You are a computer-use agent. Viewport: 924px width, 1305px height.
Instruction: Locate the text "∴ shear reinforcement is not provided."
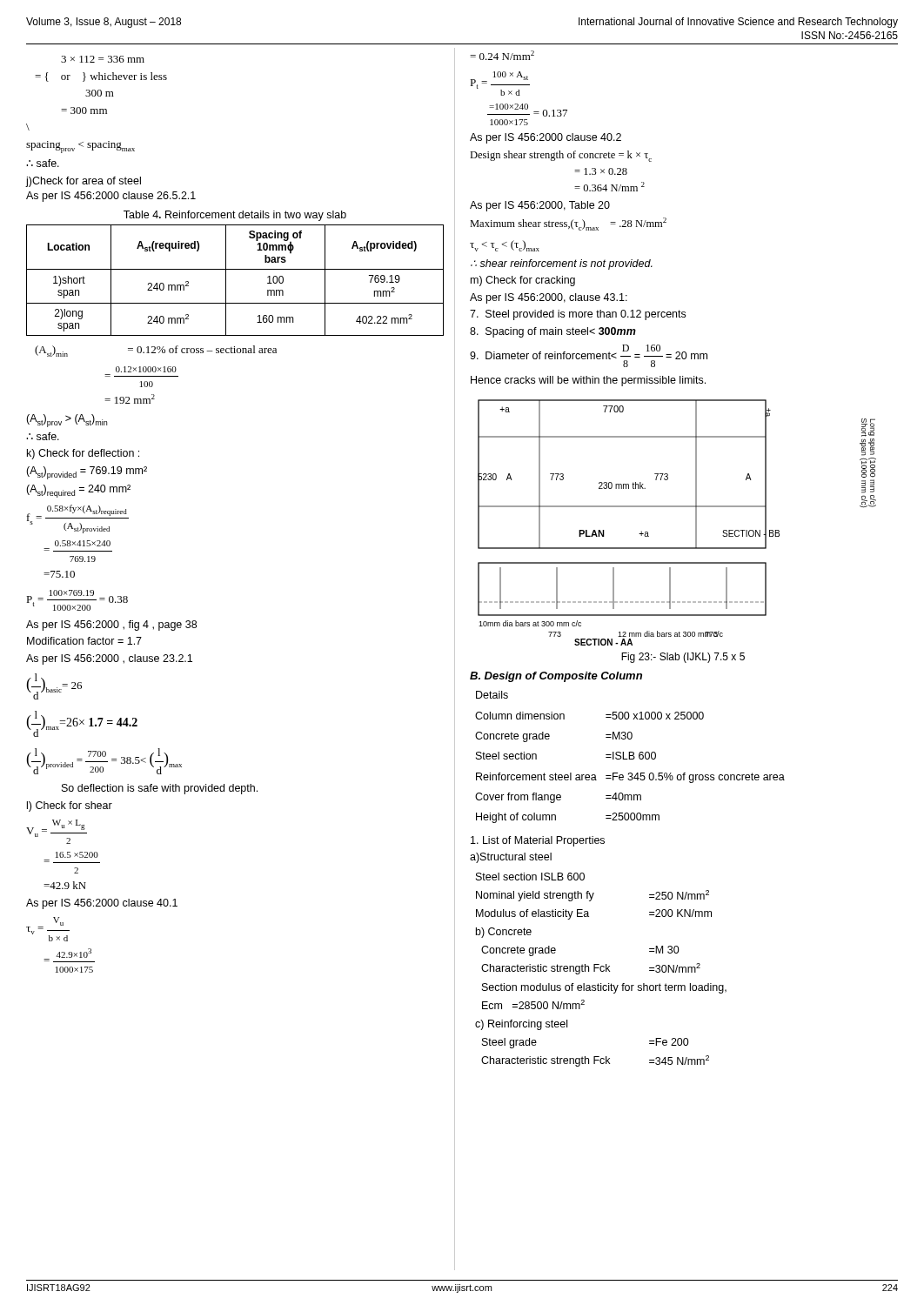pyautogui.click(x=562, y=263)
